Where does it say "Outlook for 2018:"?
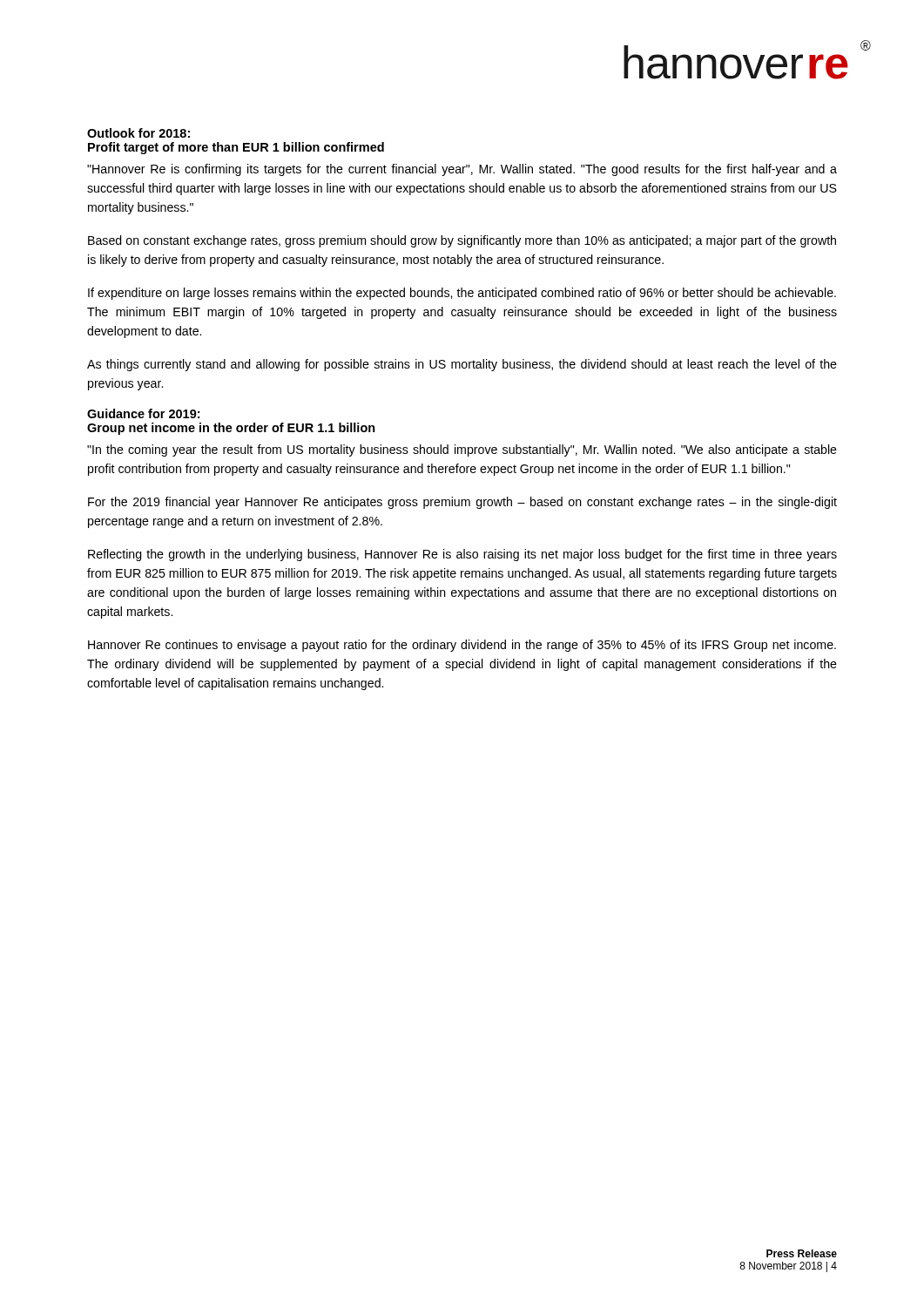 click(139, 133)
